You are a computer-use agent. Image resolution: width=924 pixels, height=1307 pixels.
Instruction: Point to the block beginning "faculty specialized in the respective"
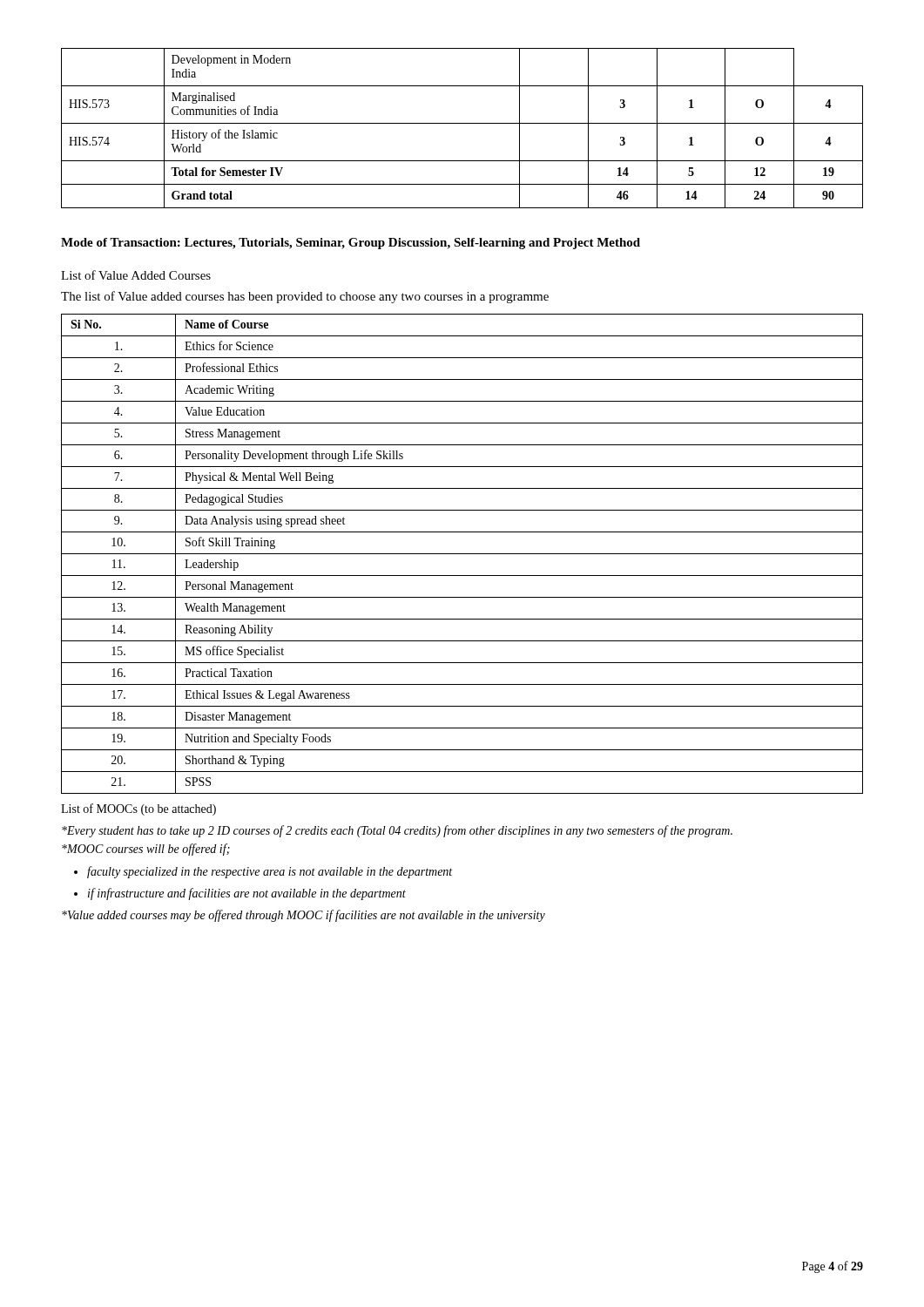[270, 872]
